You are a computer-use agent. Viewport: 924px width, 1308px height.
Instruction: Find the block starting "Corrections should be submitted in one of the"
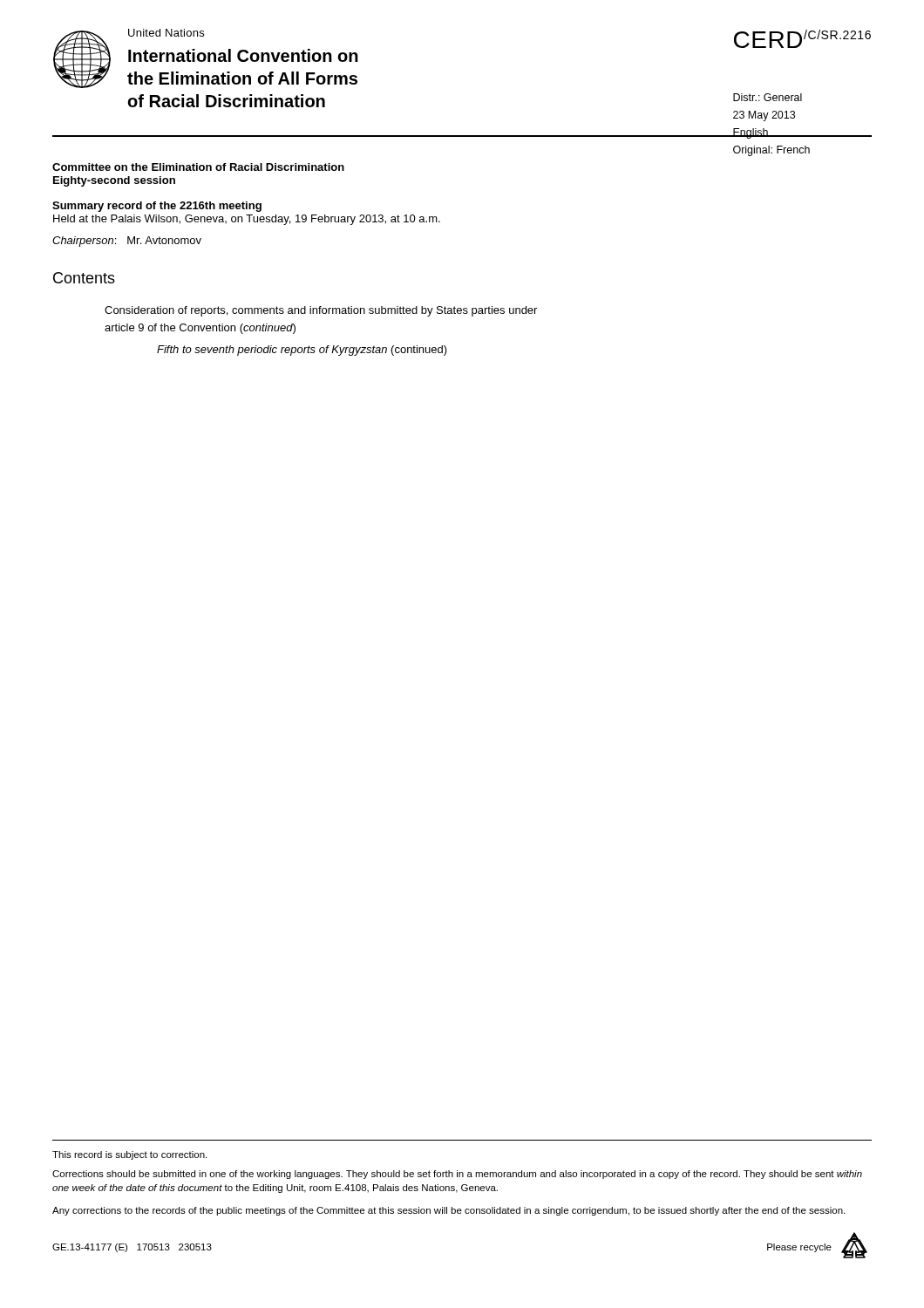(457, 1180)
